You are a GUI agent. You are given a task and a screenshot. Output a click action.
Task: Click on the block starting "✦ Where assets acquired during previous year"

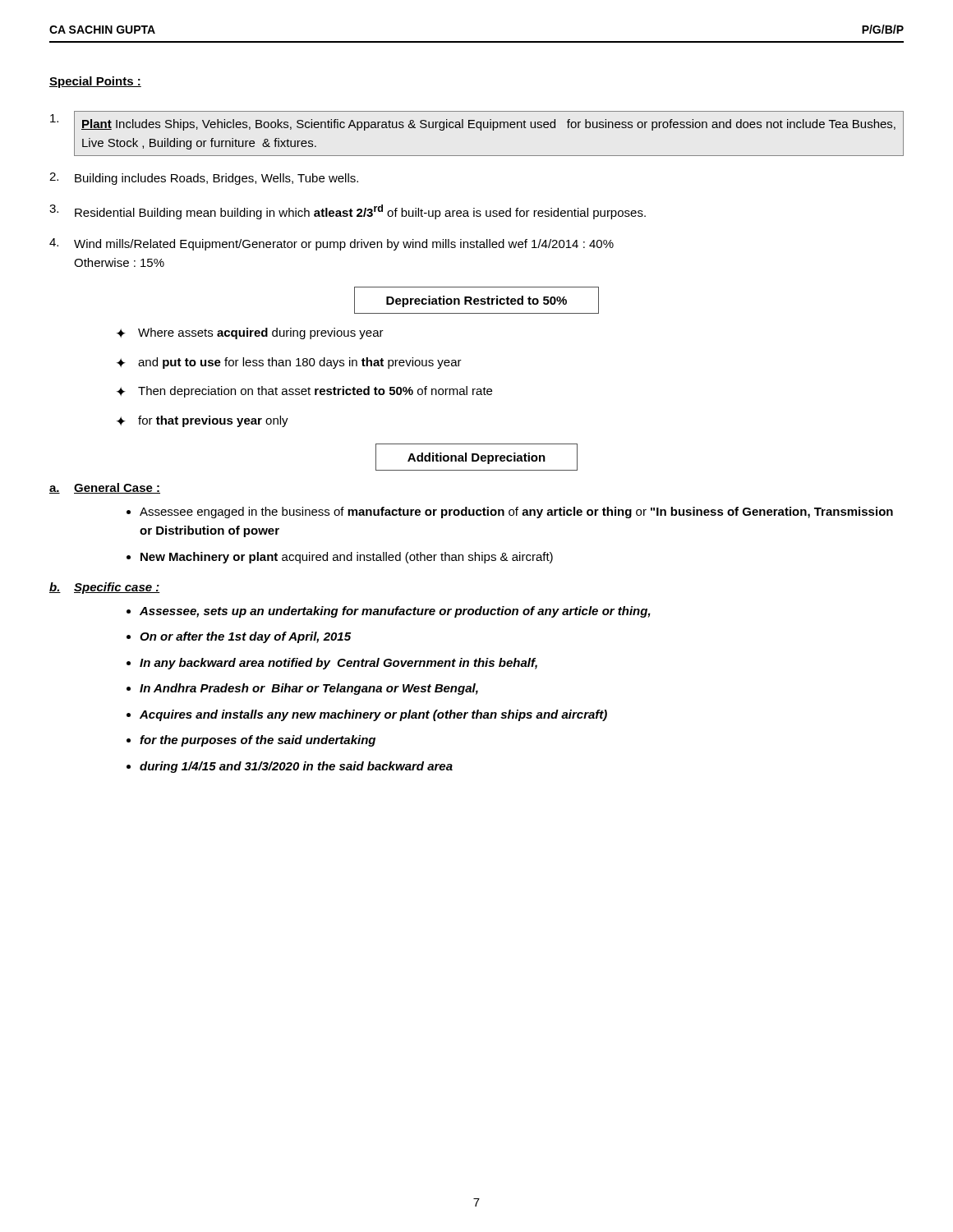coord(249,334)
